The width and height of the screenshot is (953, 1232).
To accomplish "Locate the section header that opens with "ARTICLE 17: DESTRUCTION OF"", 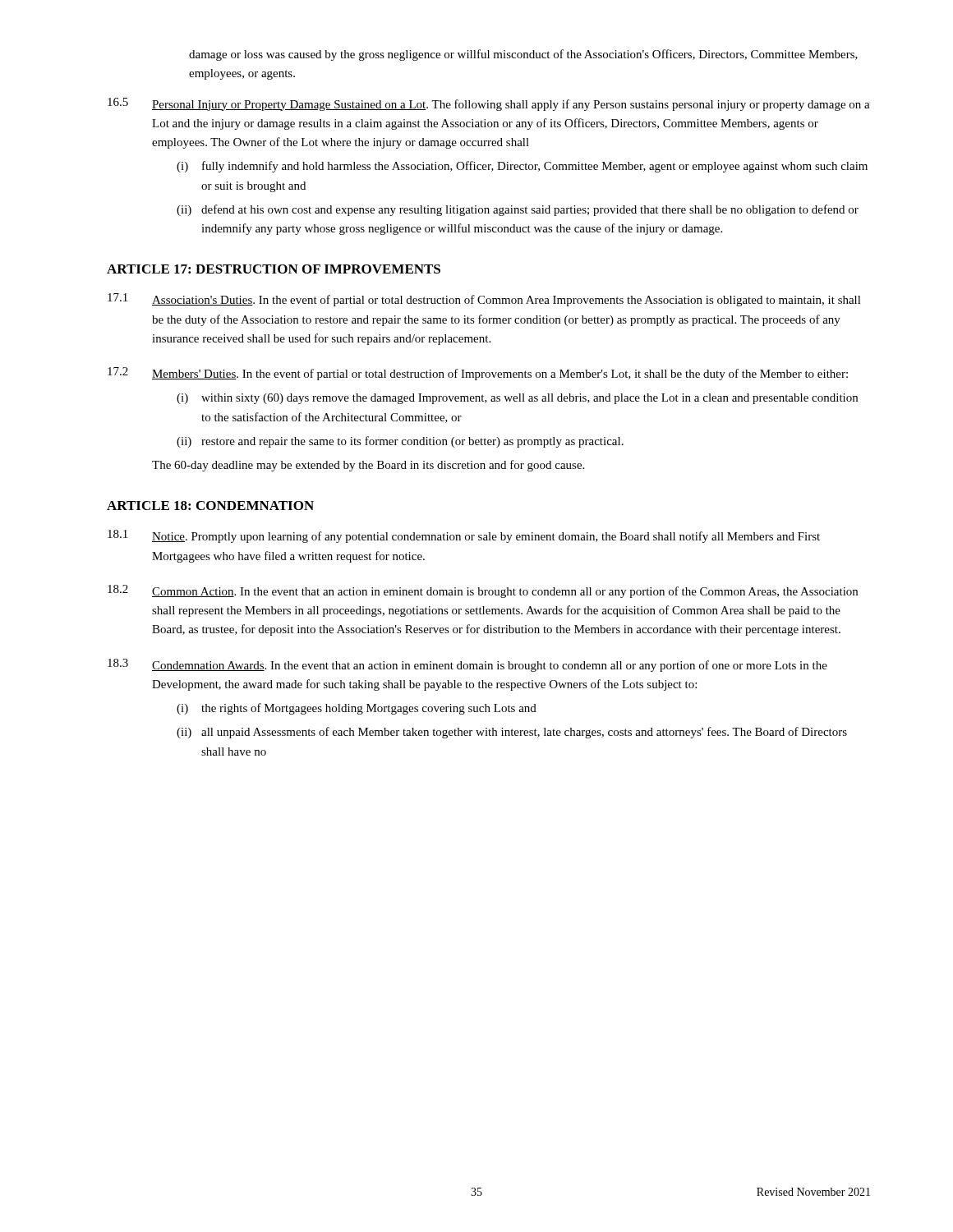I will coord(274,269).
